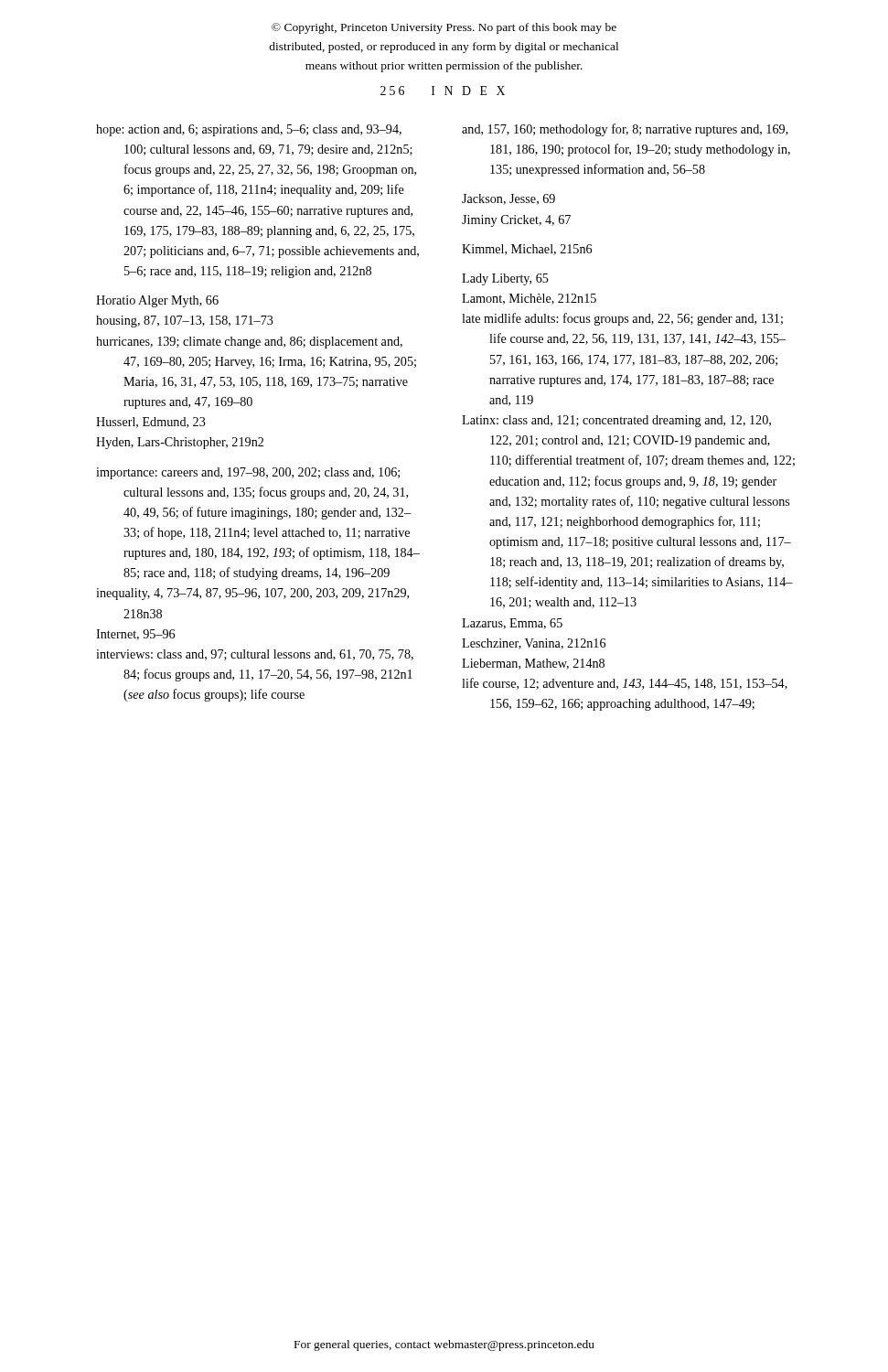Viewport: 888px width, 1372px height.
Task: Select the passage starting "life course, 12; adventure and, 143,"
Action: pyautogui.click(x=625, y=693)
